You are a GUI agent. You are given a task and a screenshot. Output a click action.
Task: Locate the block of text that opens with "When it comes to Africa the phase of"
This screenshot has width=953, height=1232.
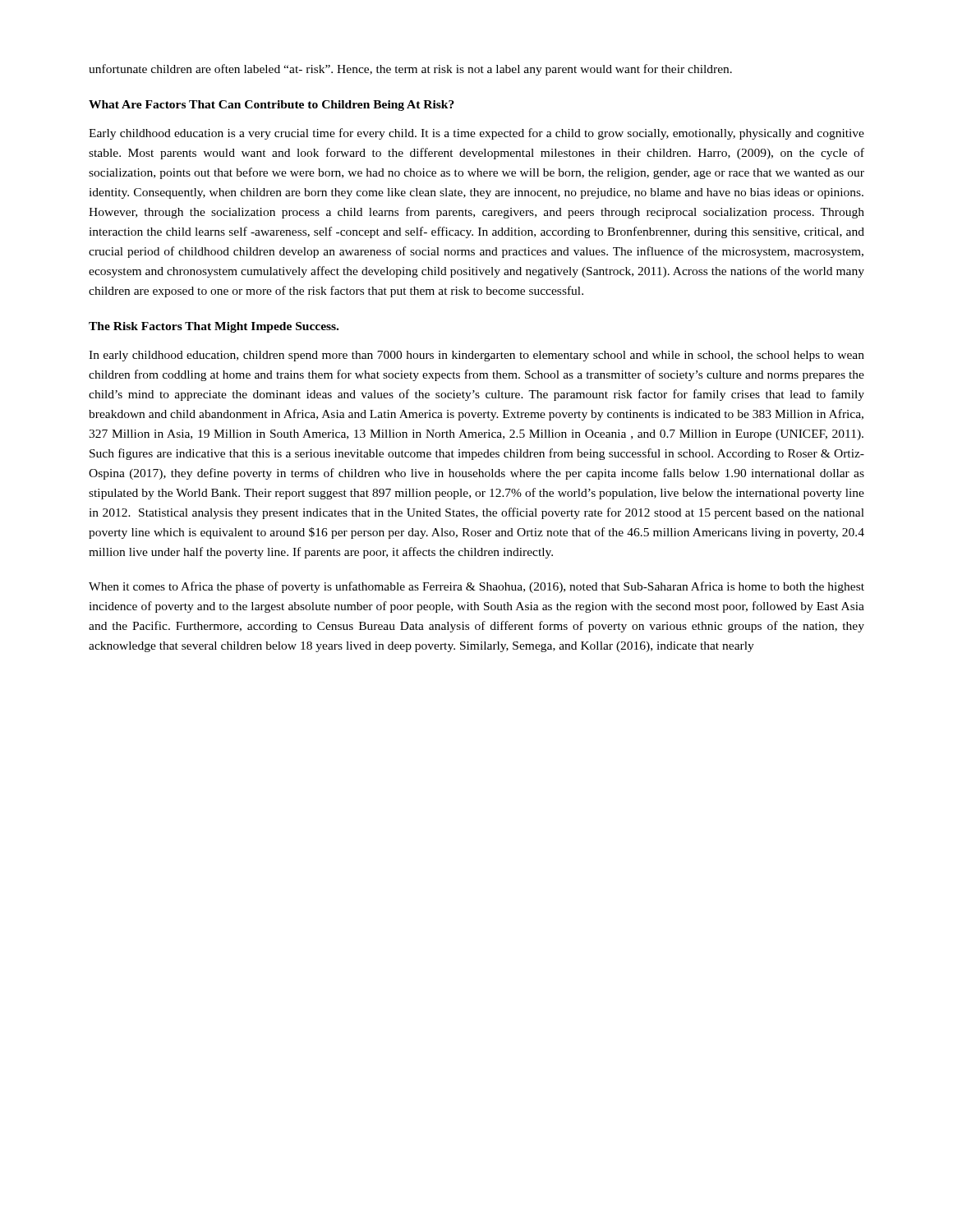click(x=476, y=616)
